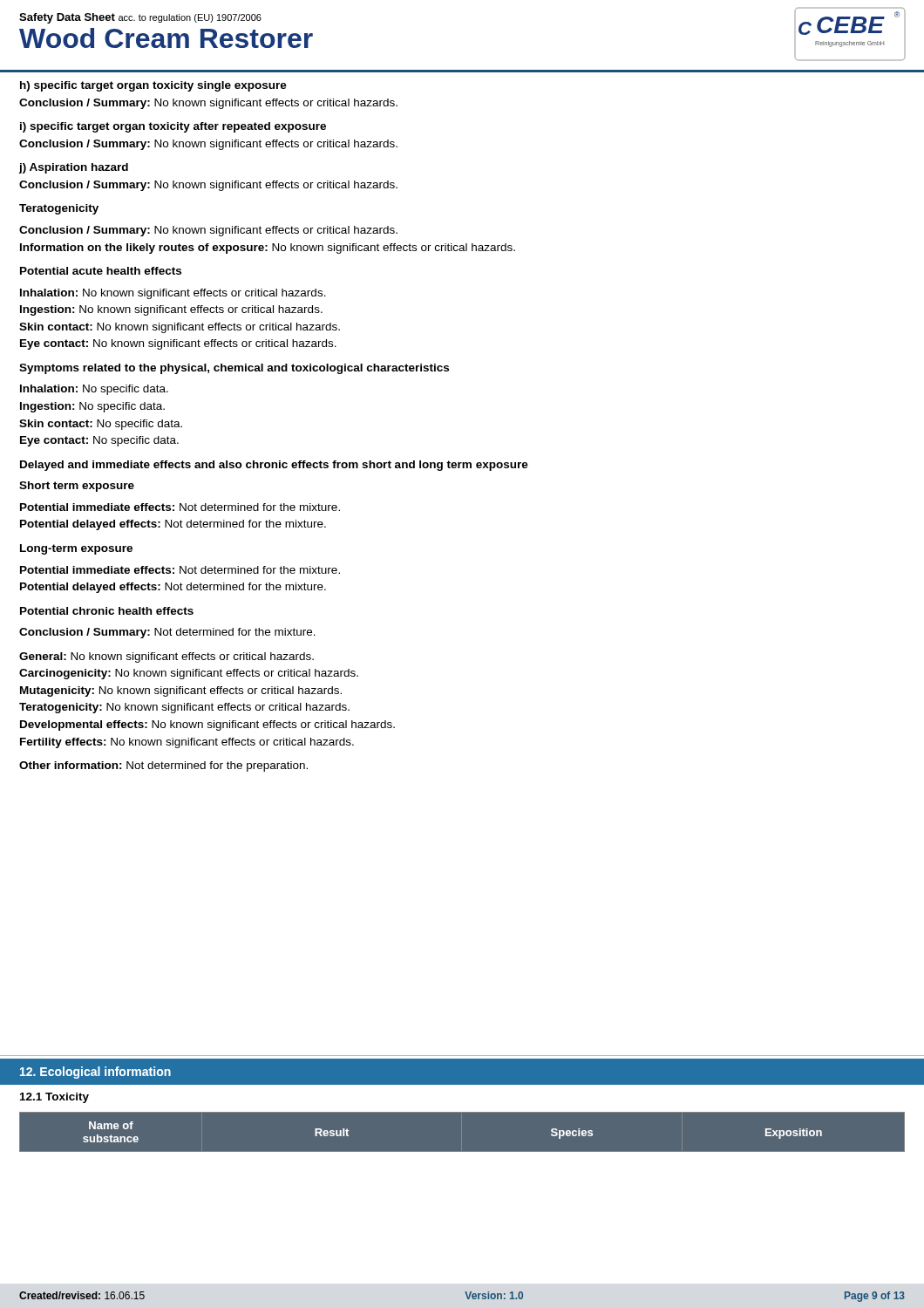Find the region starting "Symptoms related to"
Image resolution: width=924 pixels, height=1308 pixels.
(x=234, y=367)
